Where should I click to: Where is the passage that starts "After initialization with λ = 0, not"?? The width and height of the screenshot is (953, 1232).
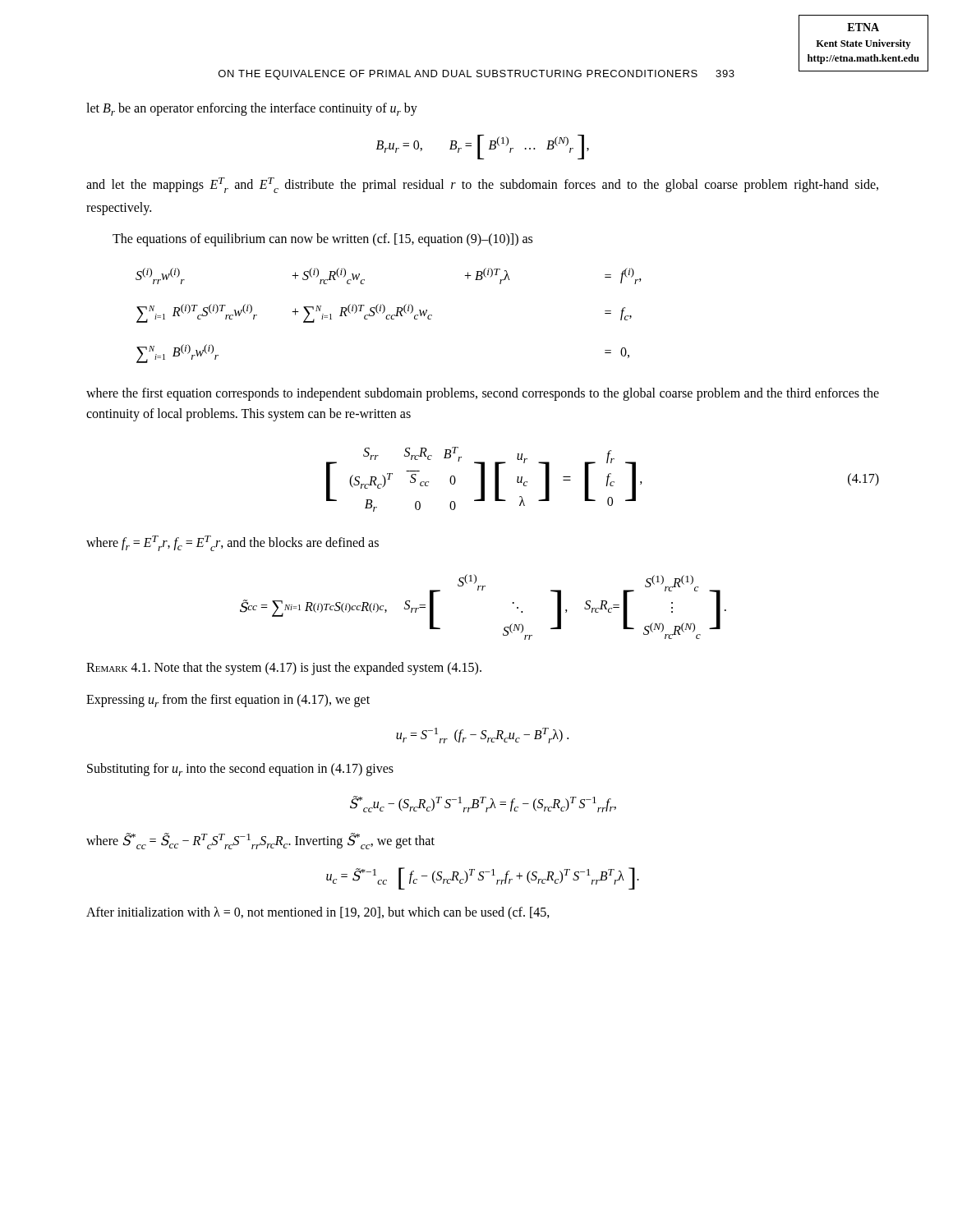(x=318, y=912)
